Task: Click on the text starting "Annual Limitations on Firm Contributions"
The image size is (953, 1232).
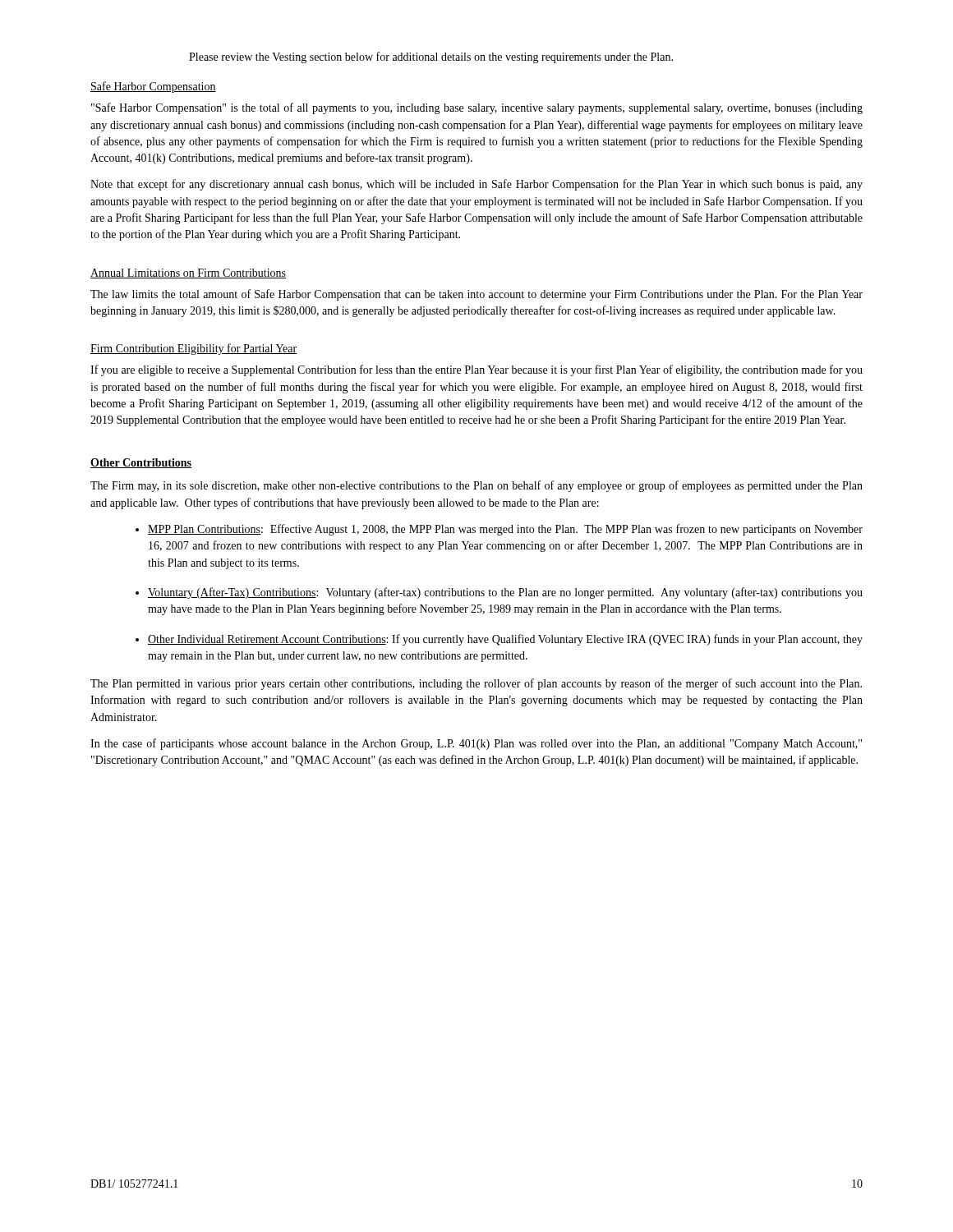Action: tap(188, 273)
